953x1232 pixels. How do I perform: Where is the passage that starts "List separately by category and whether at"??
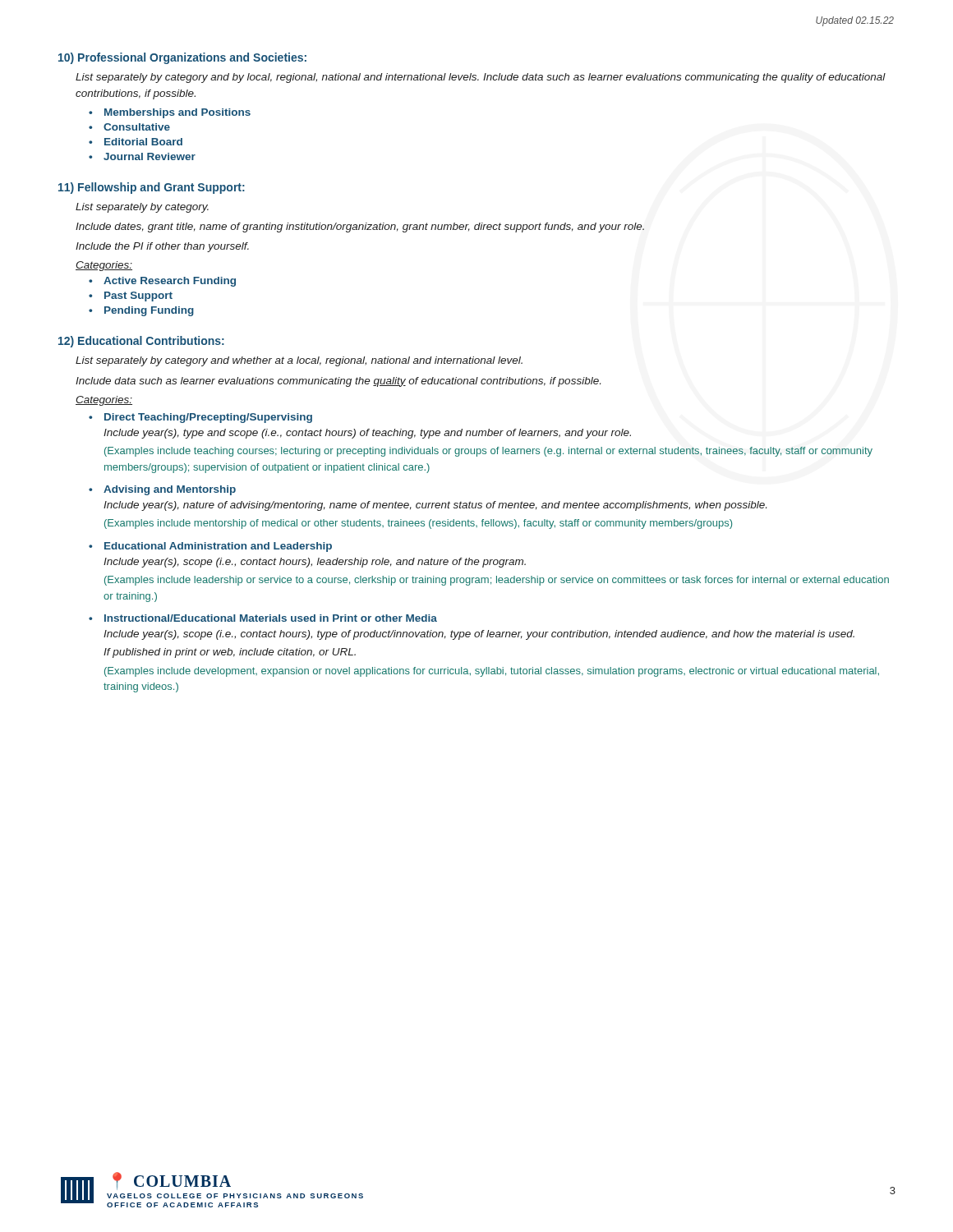pyautogui.click(x=300, y=360)
